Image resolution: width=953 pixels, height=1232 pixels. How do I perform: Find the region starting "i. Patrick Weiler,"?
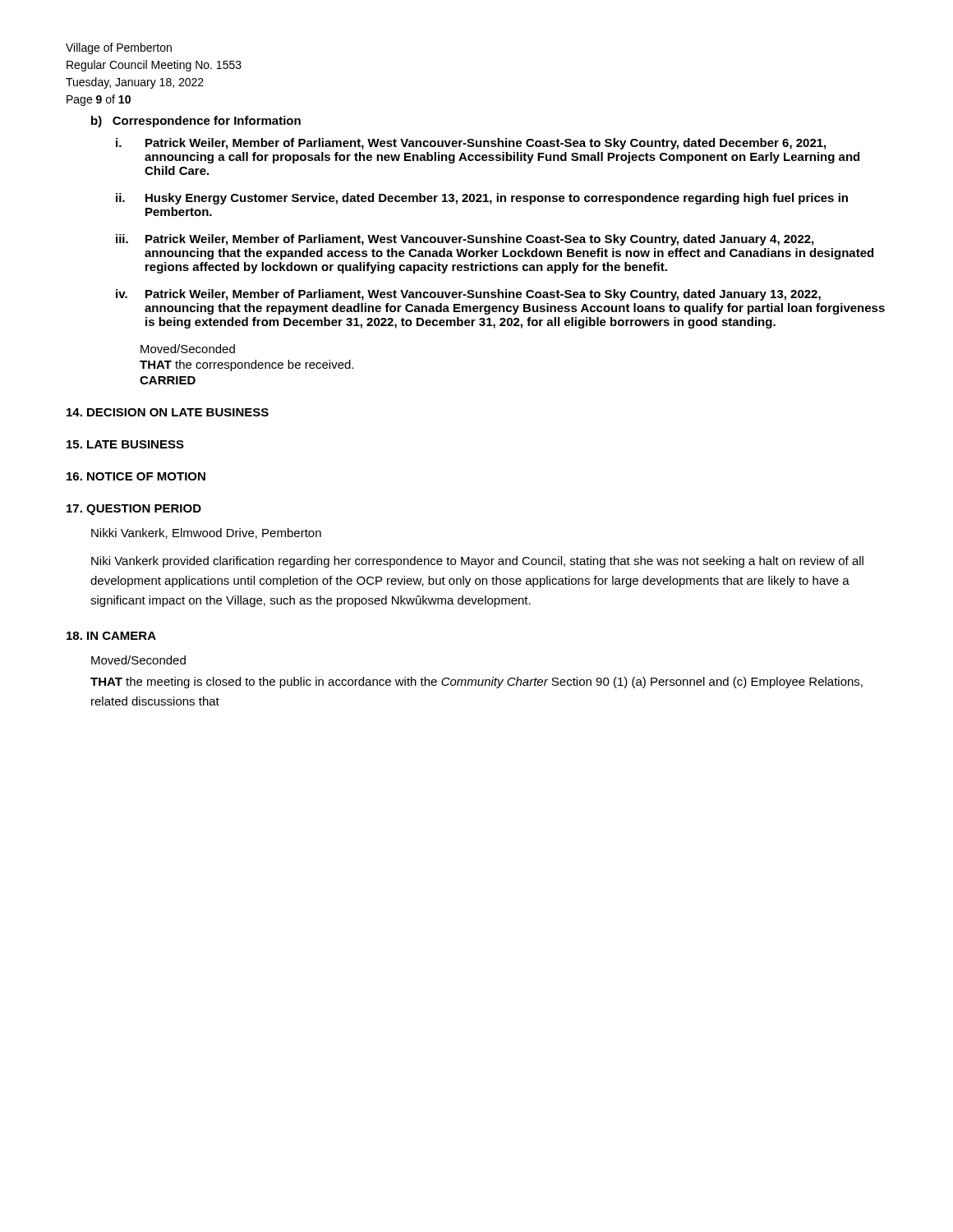point(501,156)
